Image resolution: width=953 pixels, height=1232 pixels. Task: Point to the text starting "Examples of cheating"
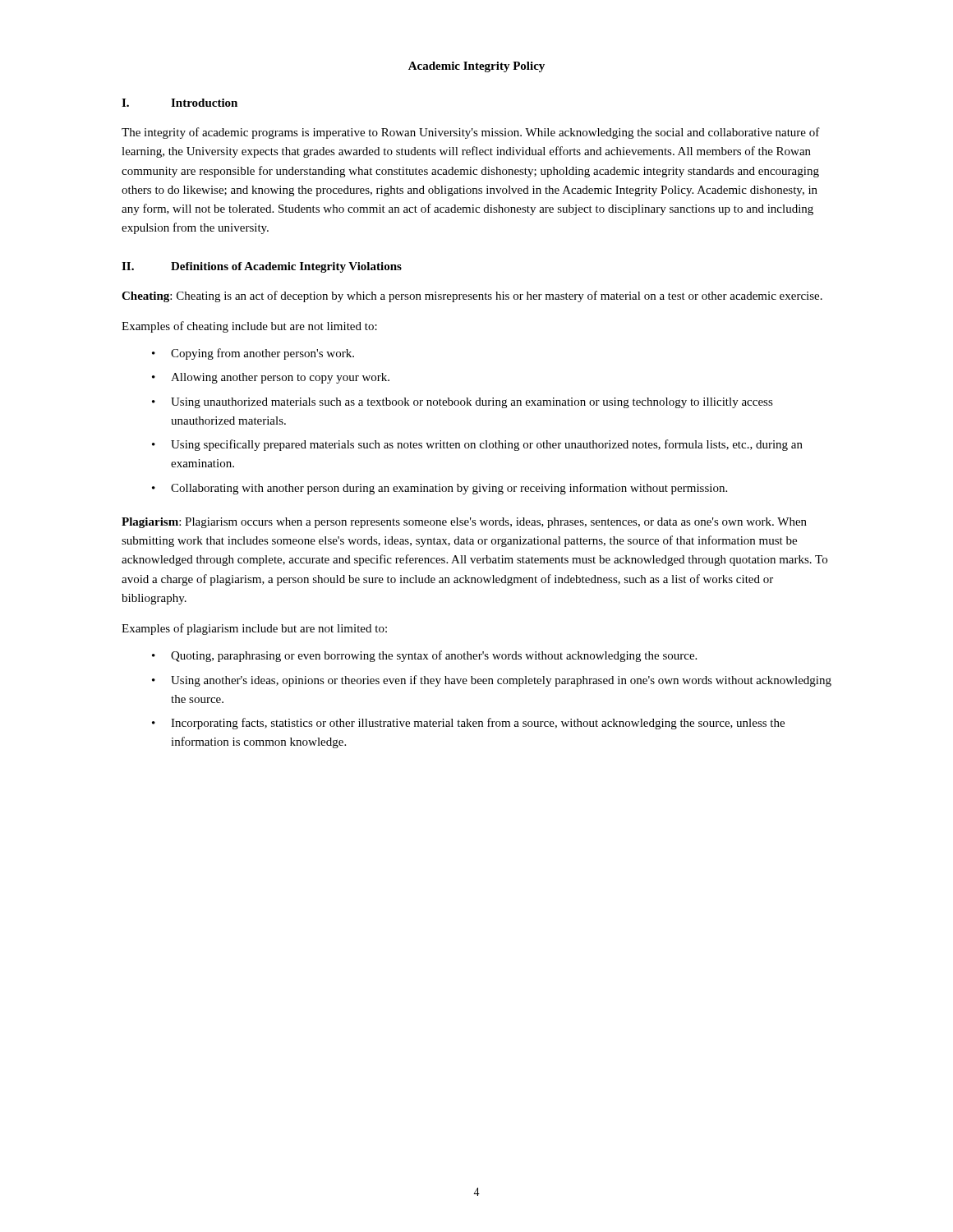(250, 326)
